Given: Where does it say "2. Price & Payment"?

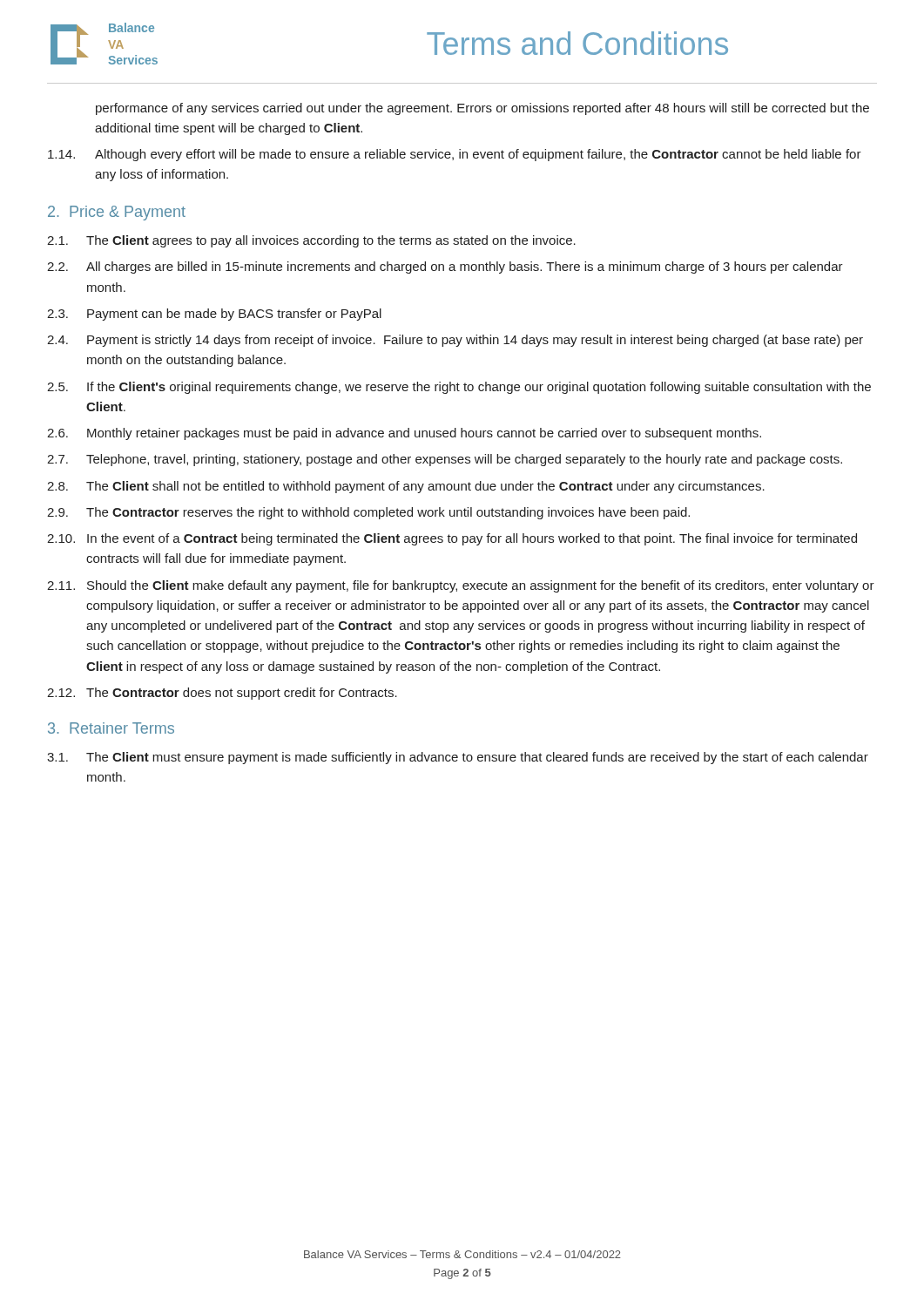Looking at the screenshot, I should coord(116,212).
